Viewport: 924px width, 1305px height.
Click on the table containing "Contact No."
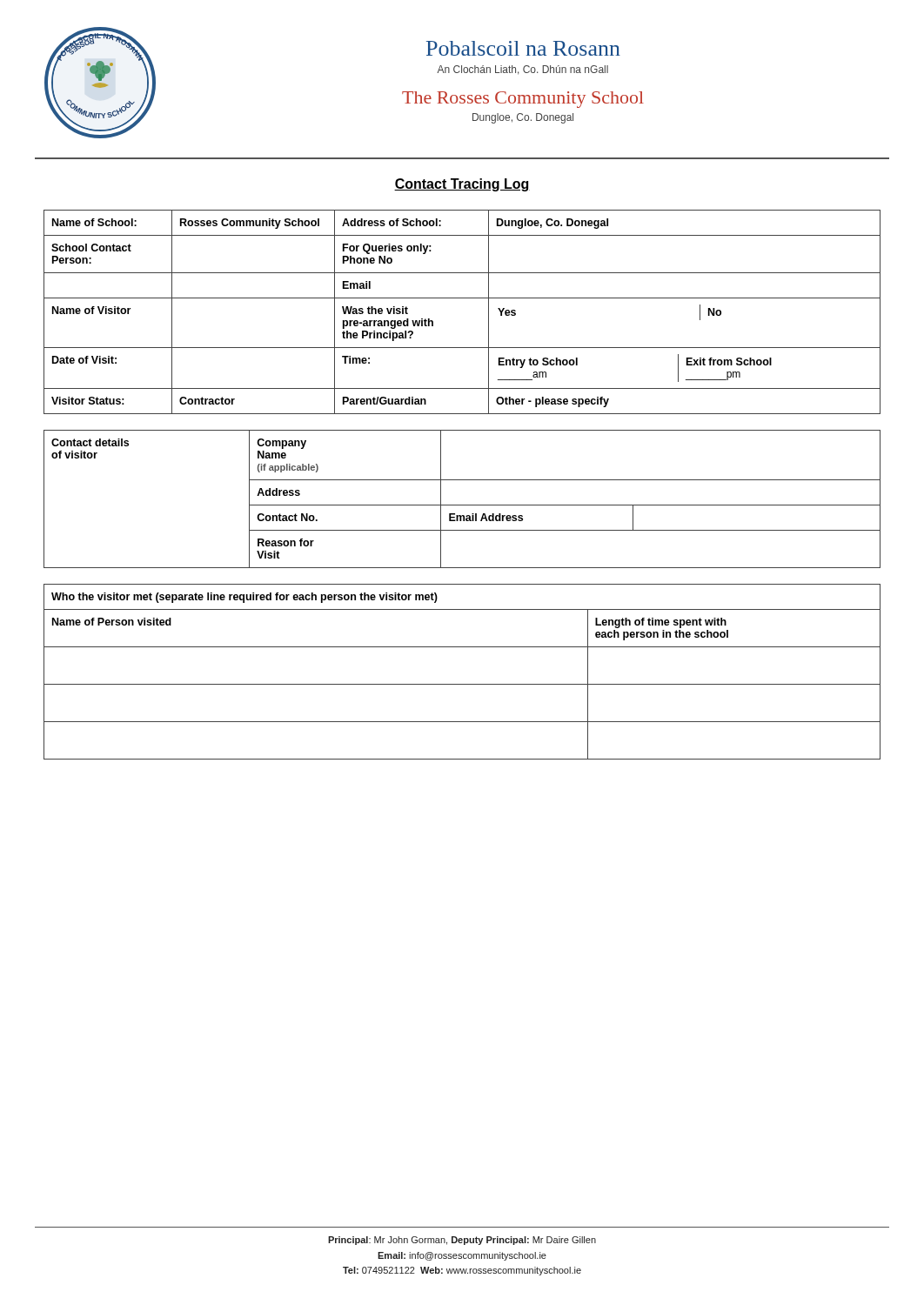tap(462, 499)
